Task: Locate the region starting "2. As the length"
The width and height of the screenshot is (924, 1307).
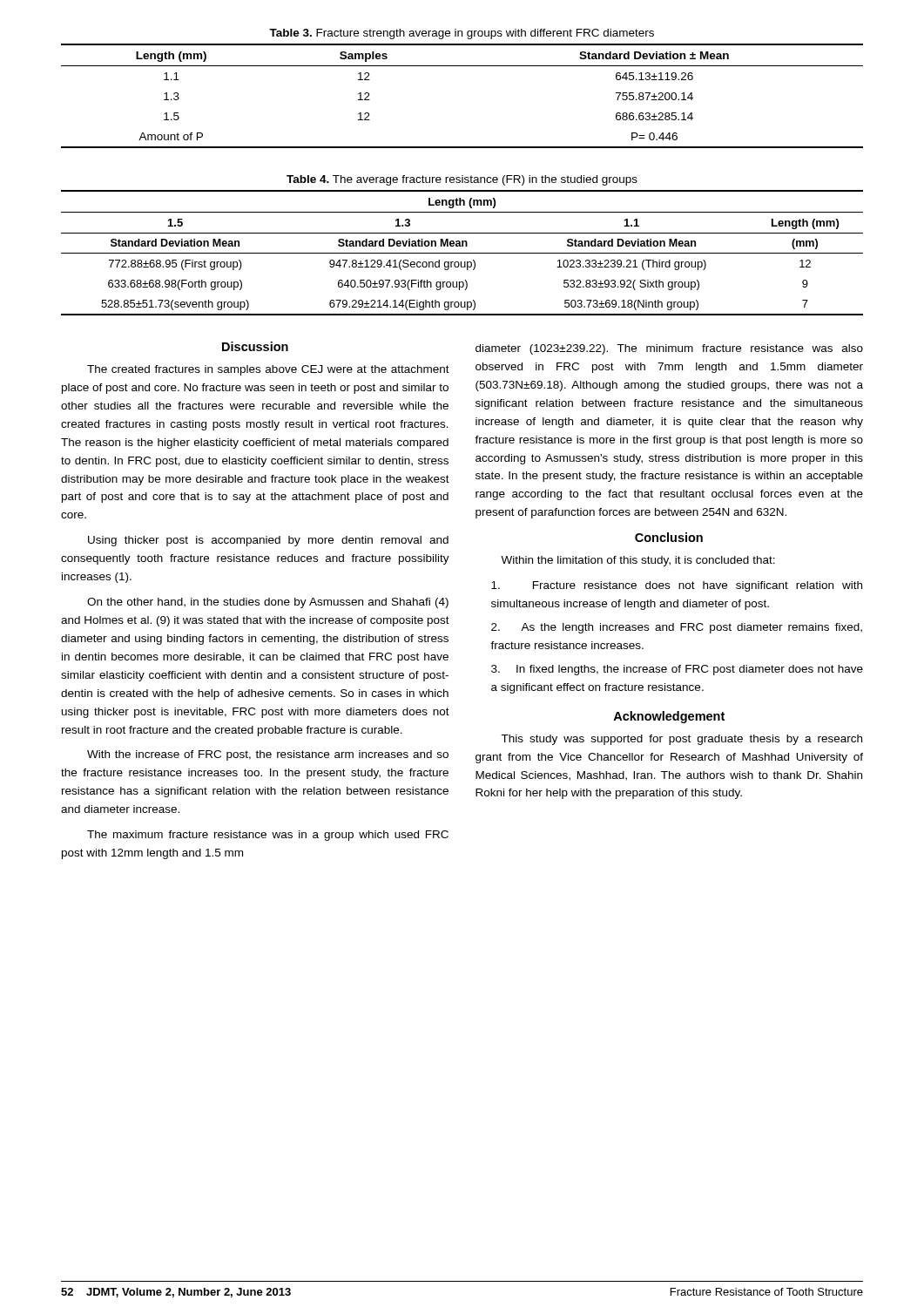Action: pyautogui.click(x=677, y=636)
